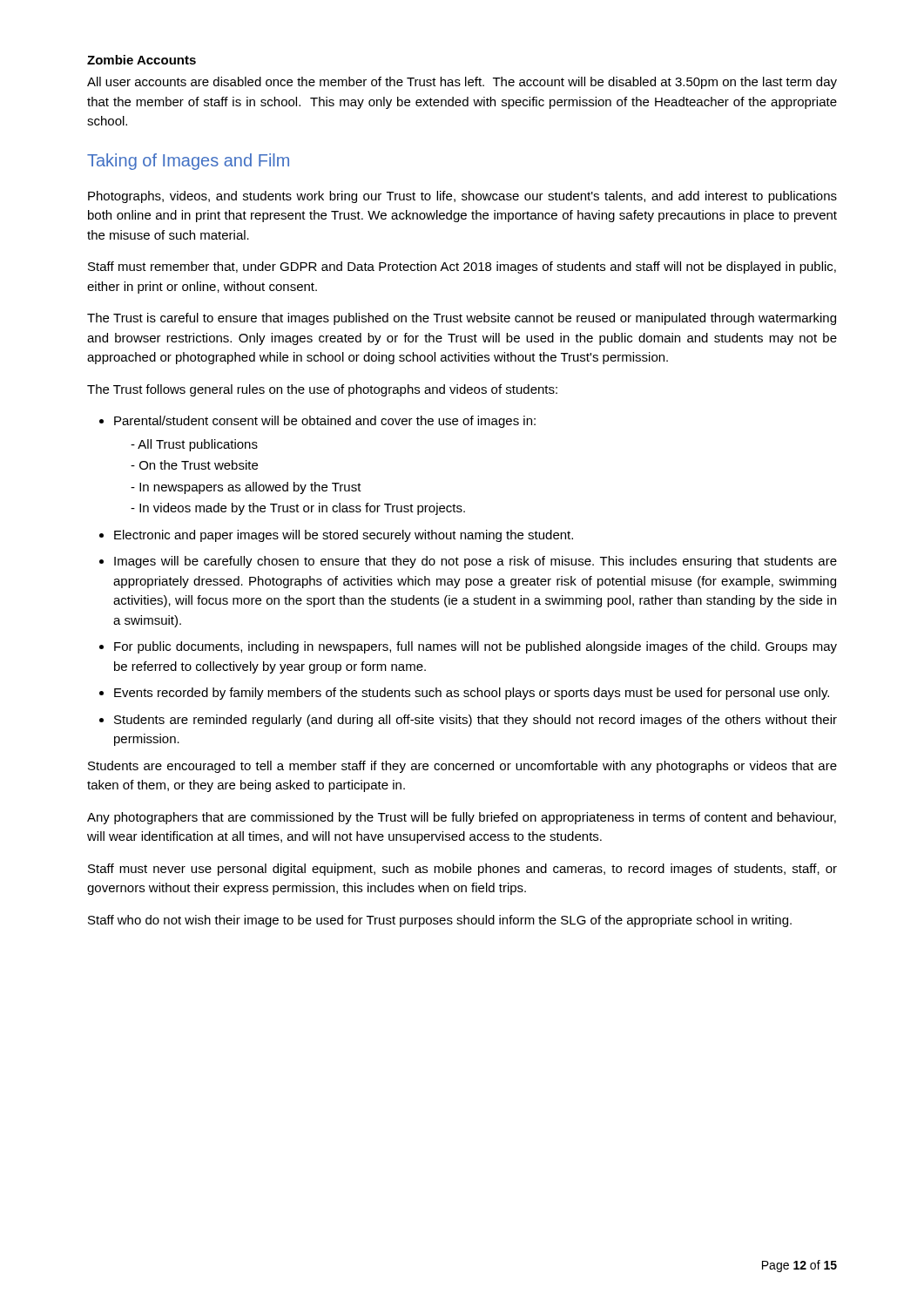Navigate to the element starting "Students are encouraged to tell a member staff"
This screenshot has width=924, height=1307.
click(462, 775)
